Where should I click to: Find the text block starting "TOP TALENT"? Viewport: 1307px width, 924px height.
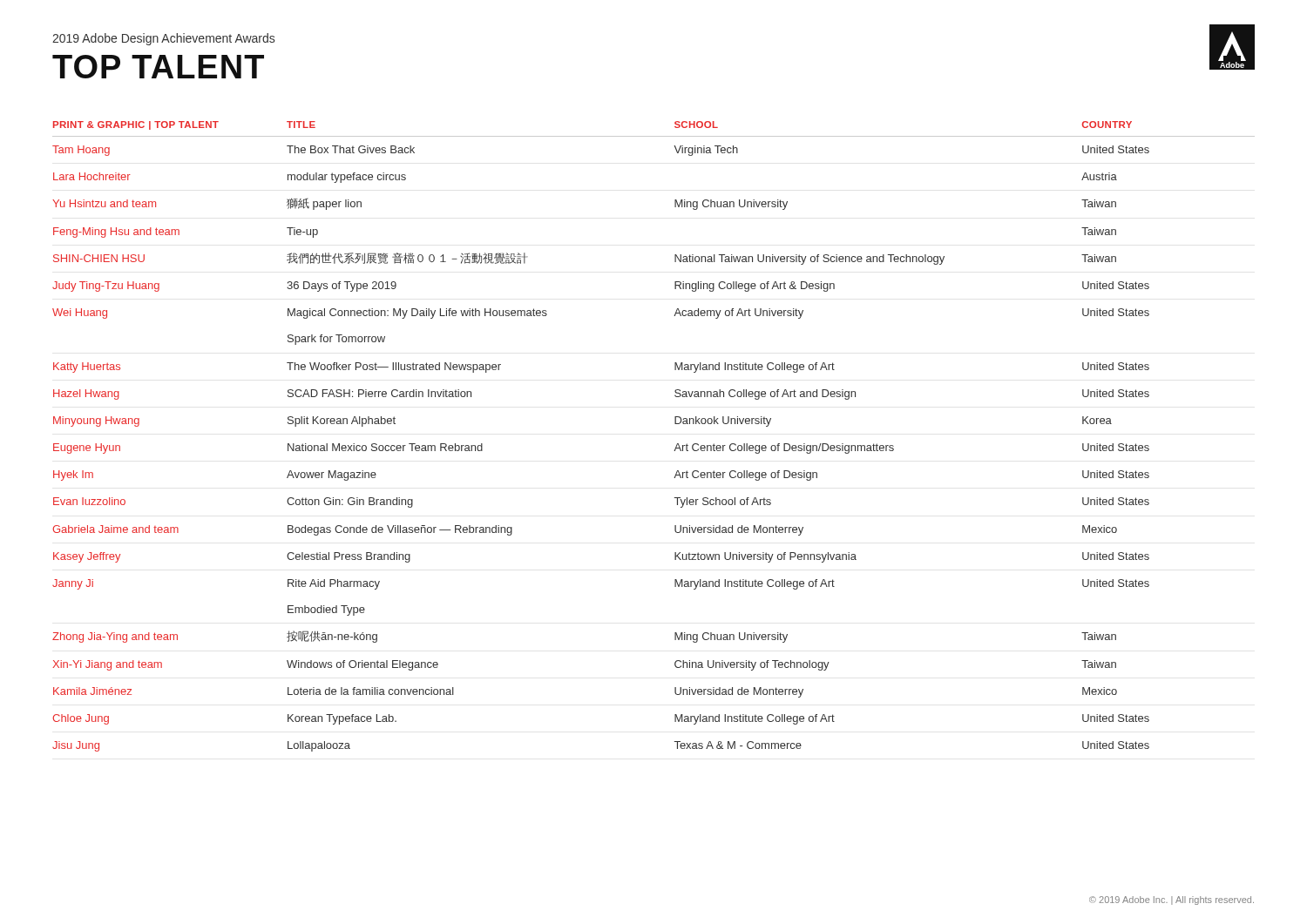tap(159, 67)
